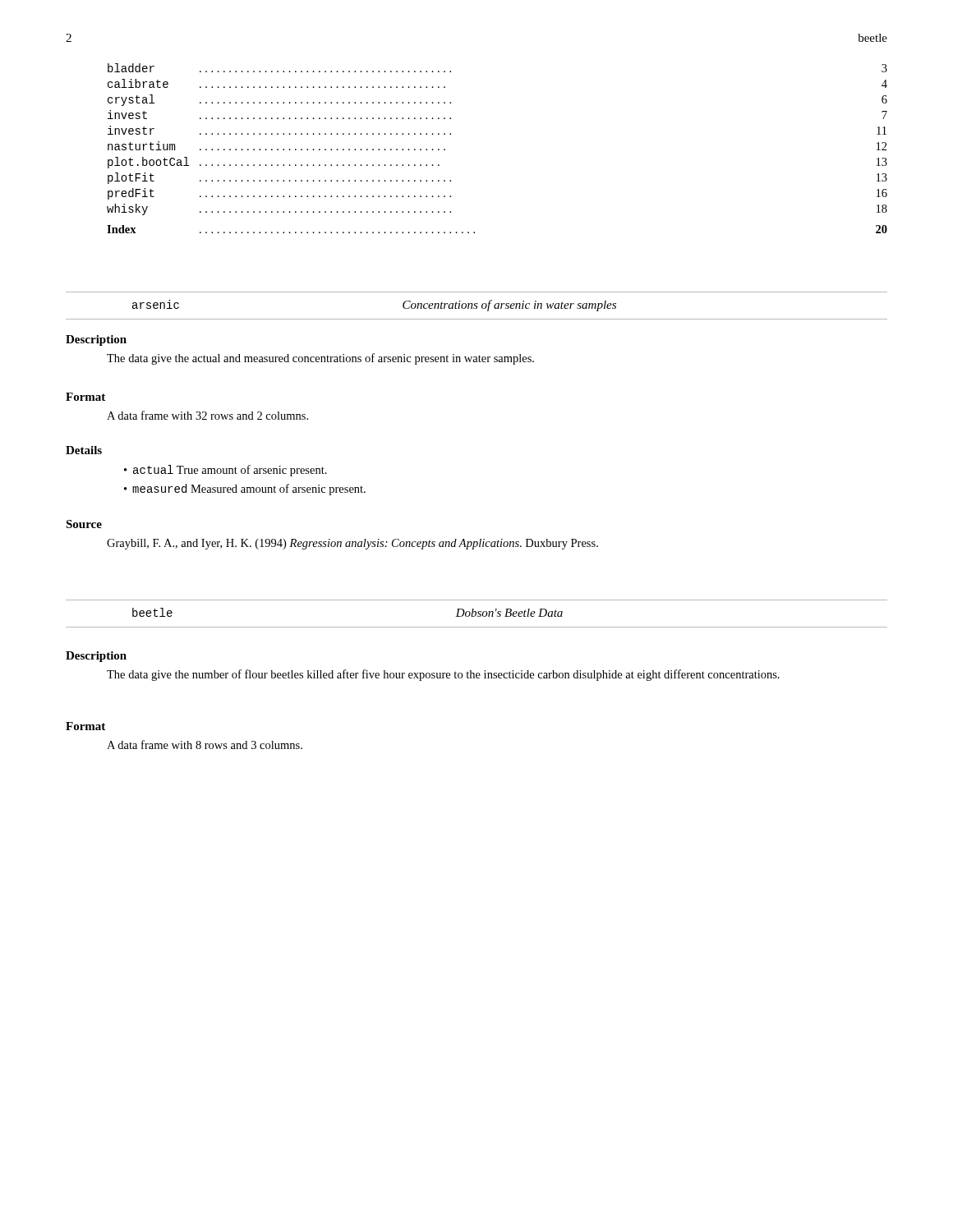Click the passage that begins "investr . ."

[x=131, y=131]
